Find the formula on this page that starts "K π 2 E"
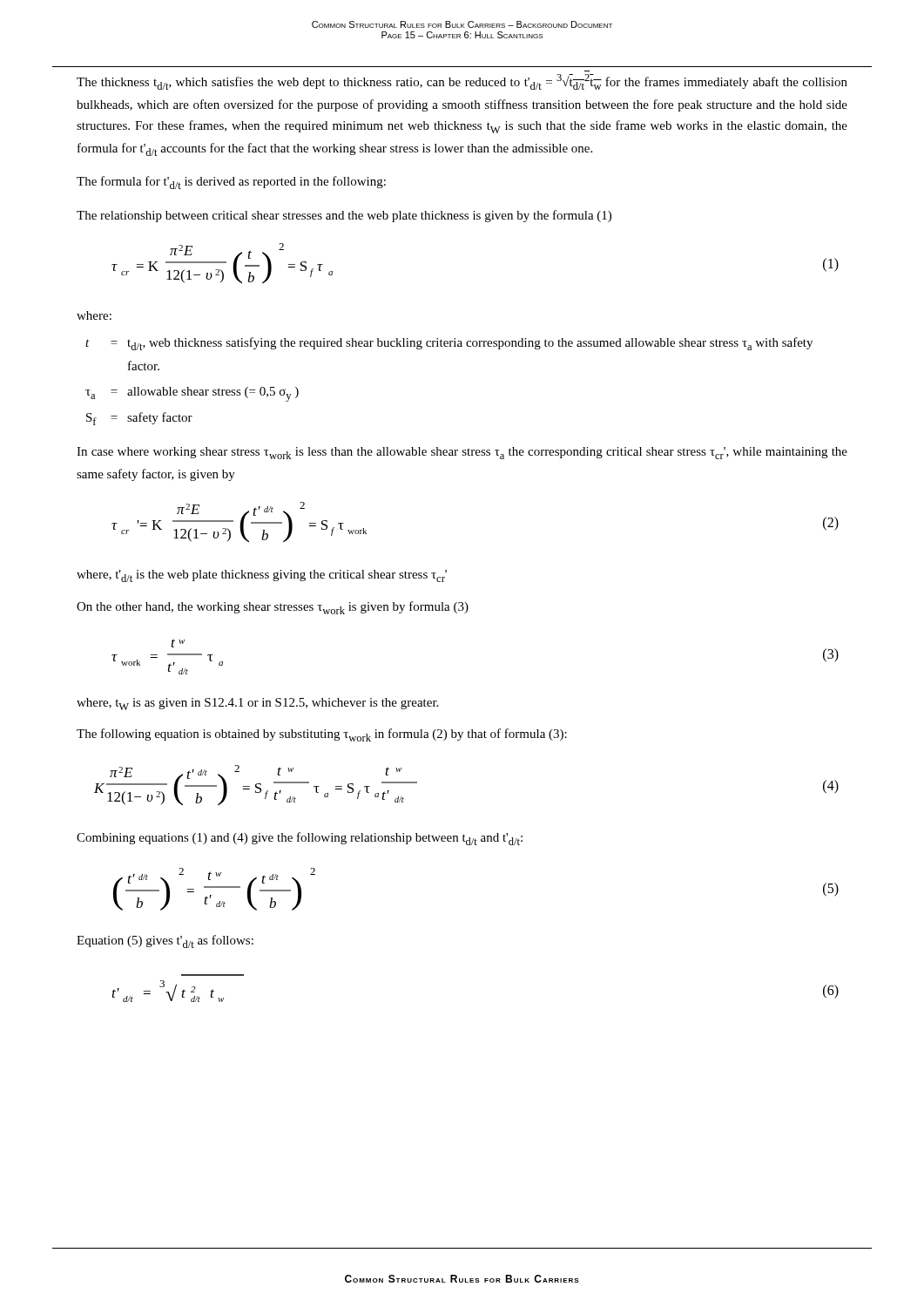The width and height of the screenshot is (924, 1307). tap(223, 786)
